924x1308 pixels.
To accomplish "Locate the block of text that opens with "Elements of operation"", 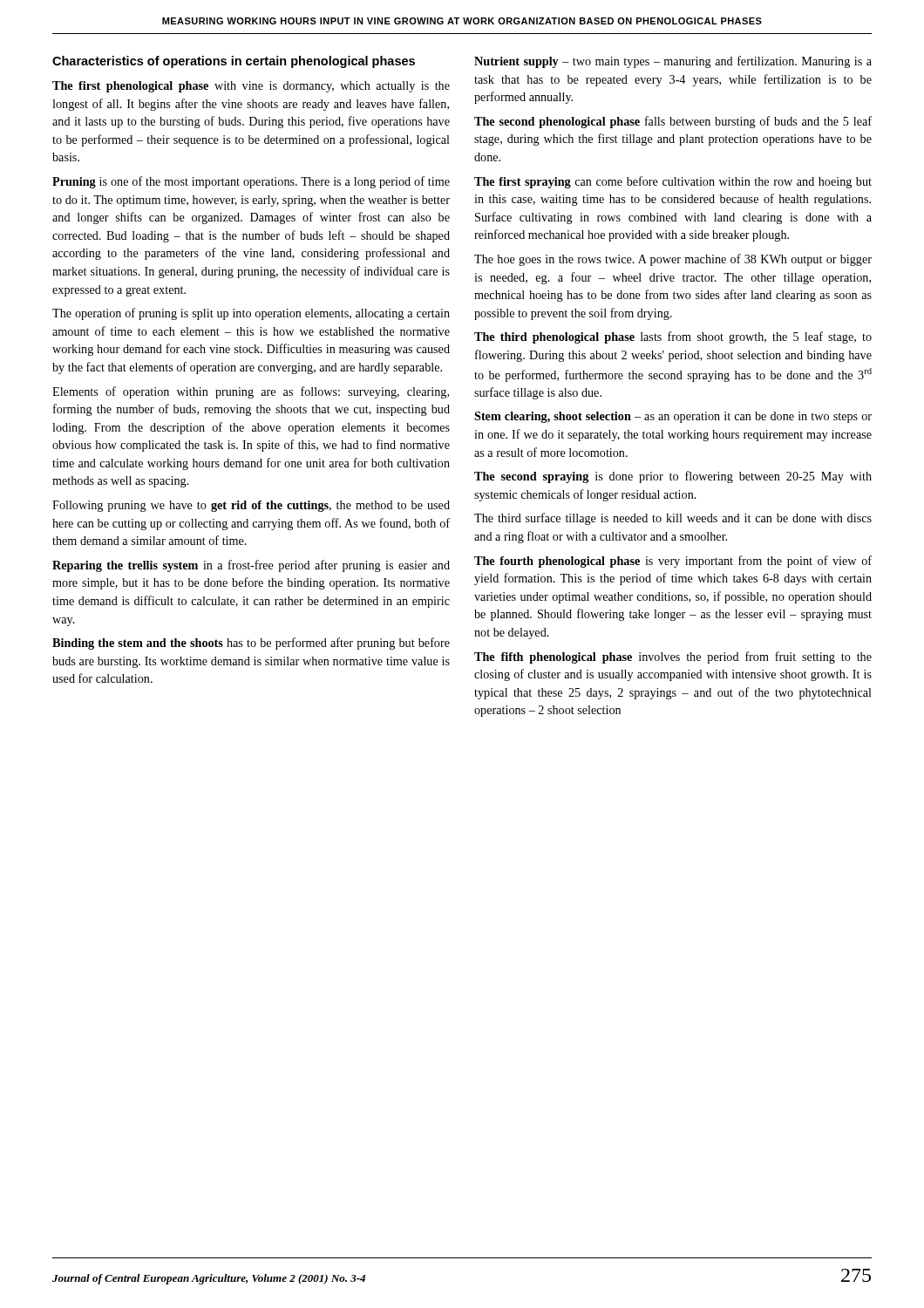I will point(251,436).
